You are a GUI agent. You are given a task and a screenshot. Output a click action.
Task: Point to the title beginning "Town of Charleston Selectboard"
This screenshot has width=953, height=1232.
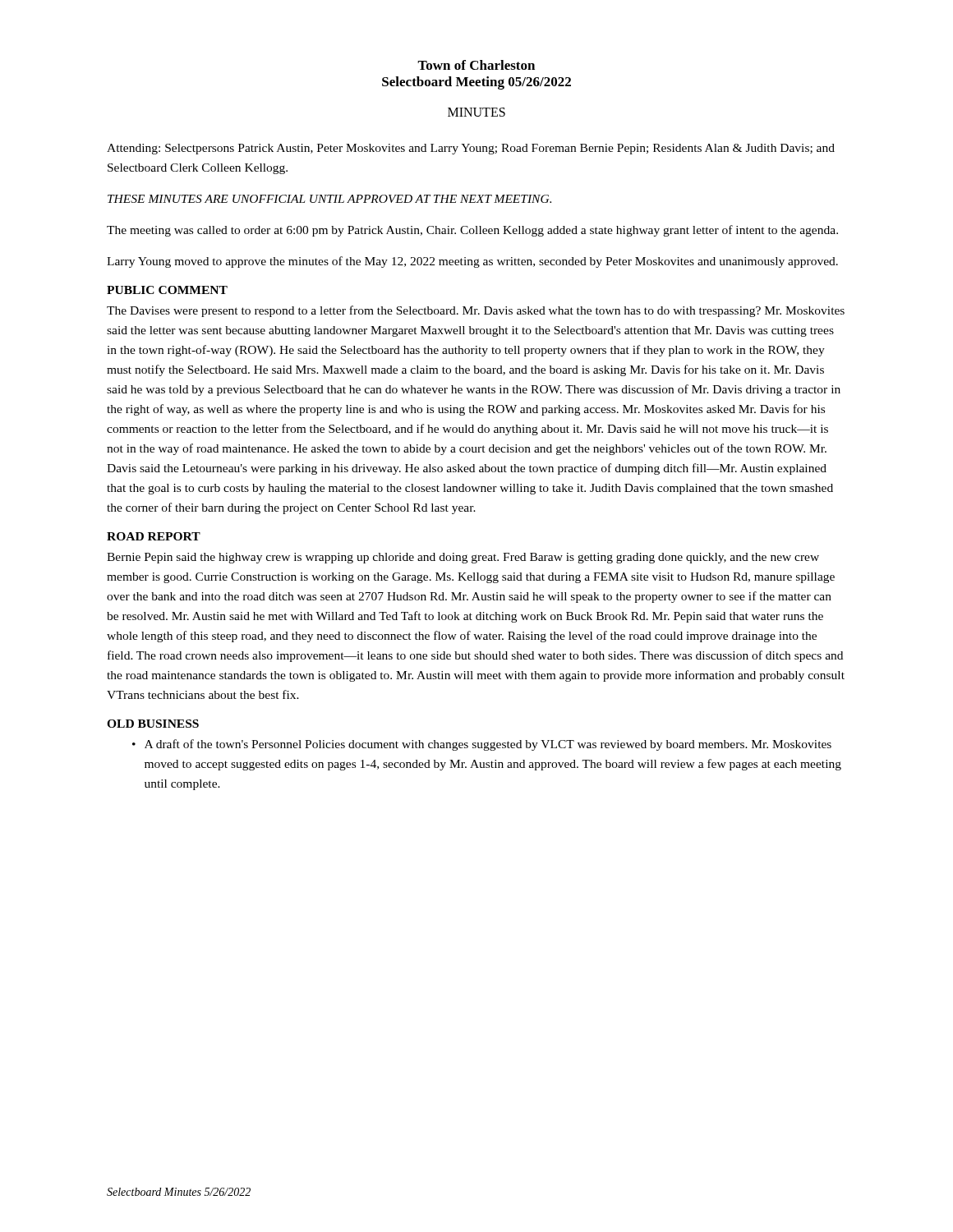point(476,74)
